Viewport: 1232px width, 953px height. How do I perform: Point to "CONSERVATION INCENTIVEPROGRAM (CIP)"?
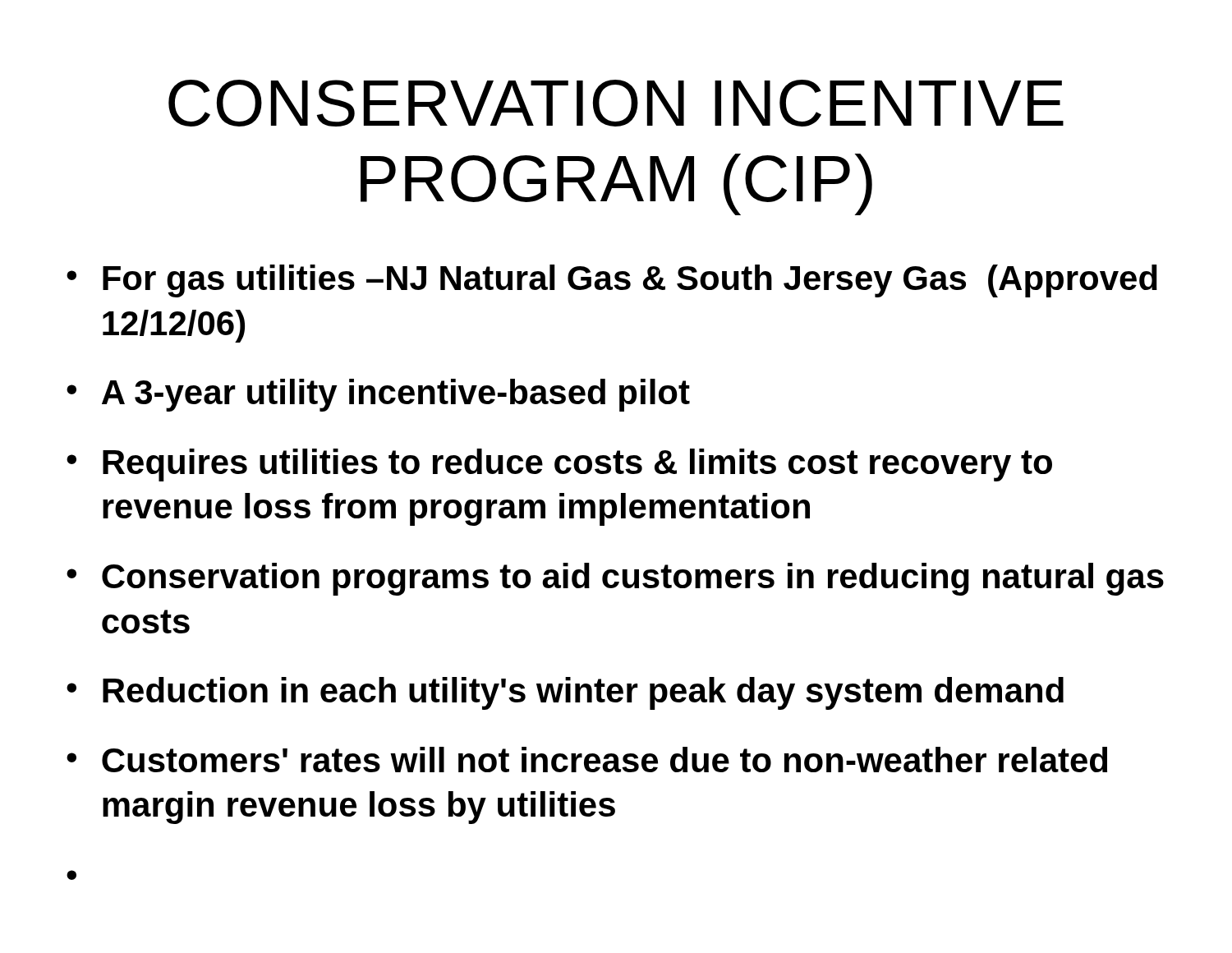(x=616, y=141)
